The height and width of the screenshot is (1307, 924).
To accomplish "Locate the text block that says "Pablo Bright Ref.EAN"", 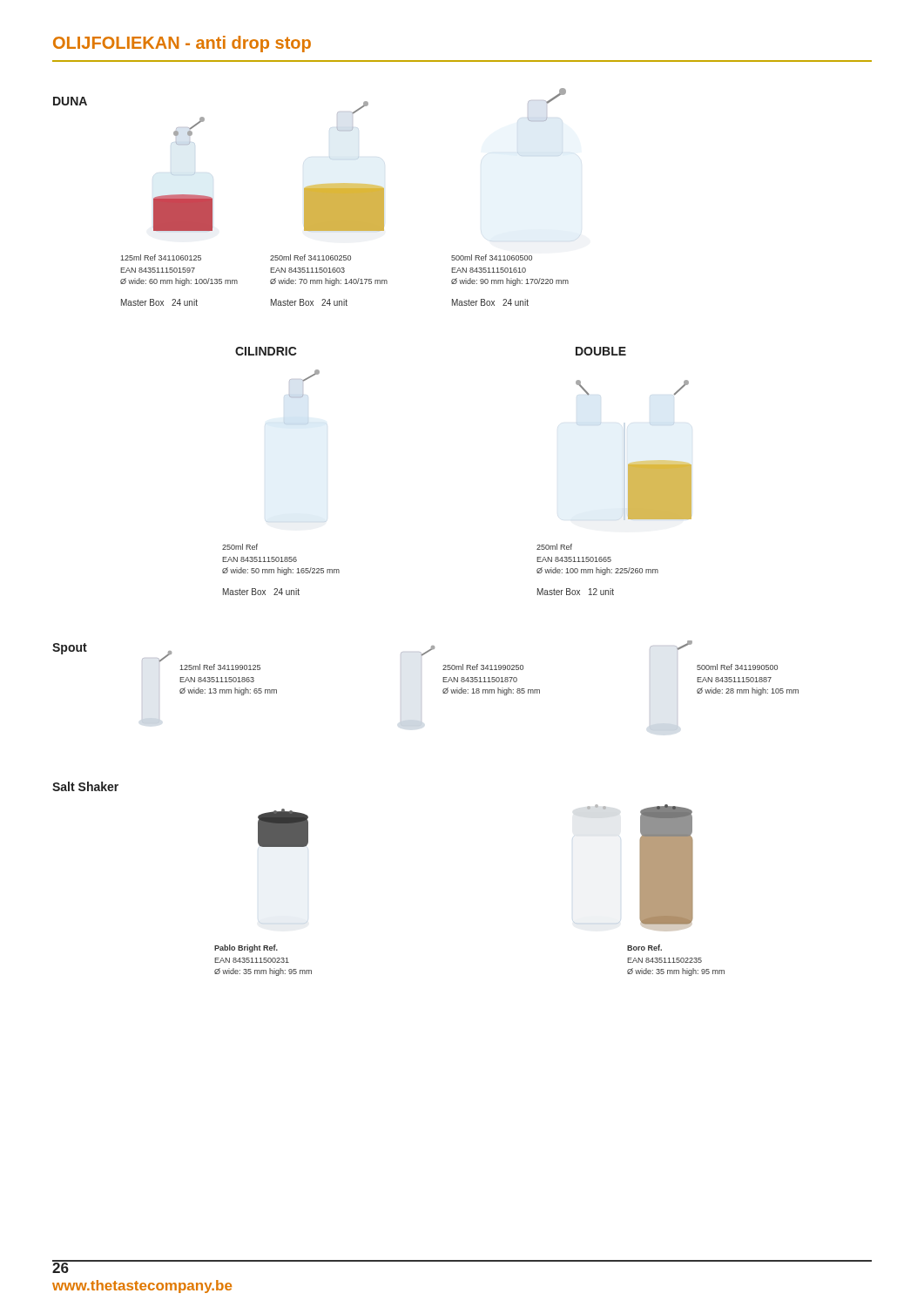I will point(293,960).
